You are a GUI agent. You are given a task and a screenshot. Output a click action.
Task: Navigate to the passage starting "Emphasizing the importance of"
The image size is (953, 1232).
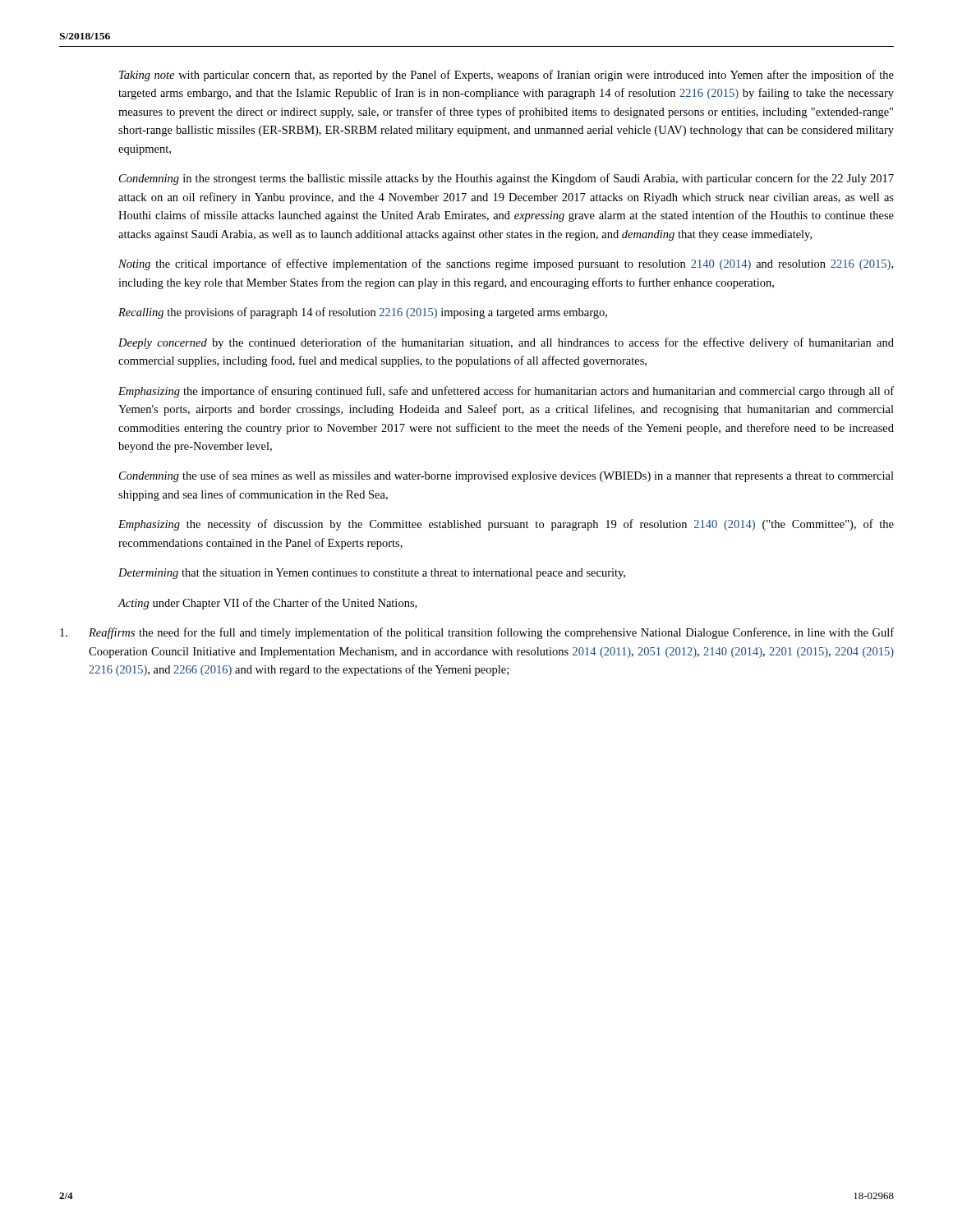(x=506, y=418)
